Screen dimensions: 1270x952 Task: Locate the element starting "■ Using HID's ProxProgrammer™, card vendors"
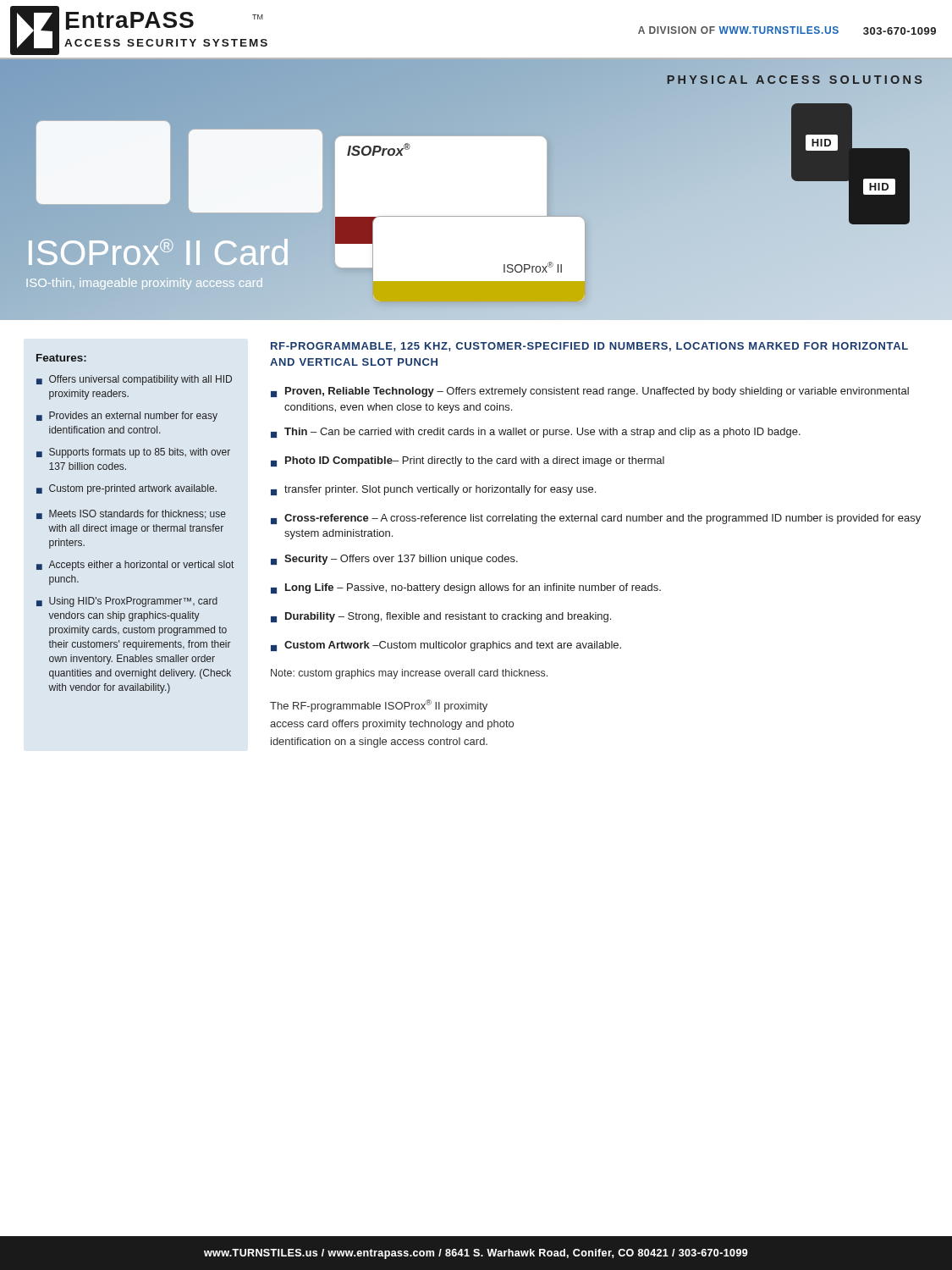click(x=136, y=645)
